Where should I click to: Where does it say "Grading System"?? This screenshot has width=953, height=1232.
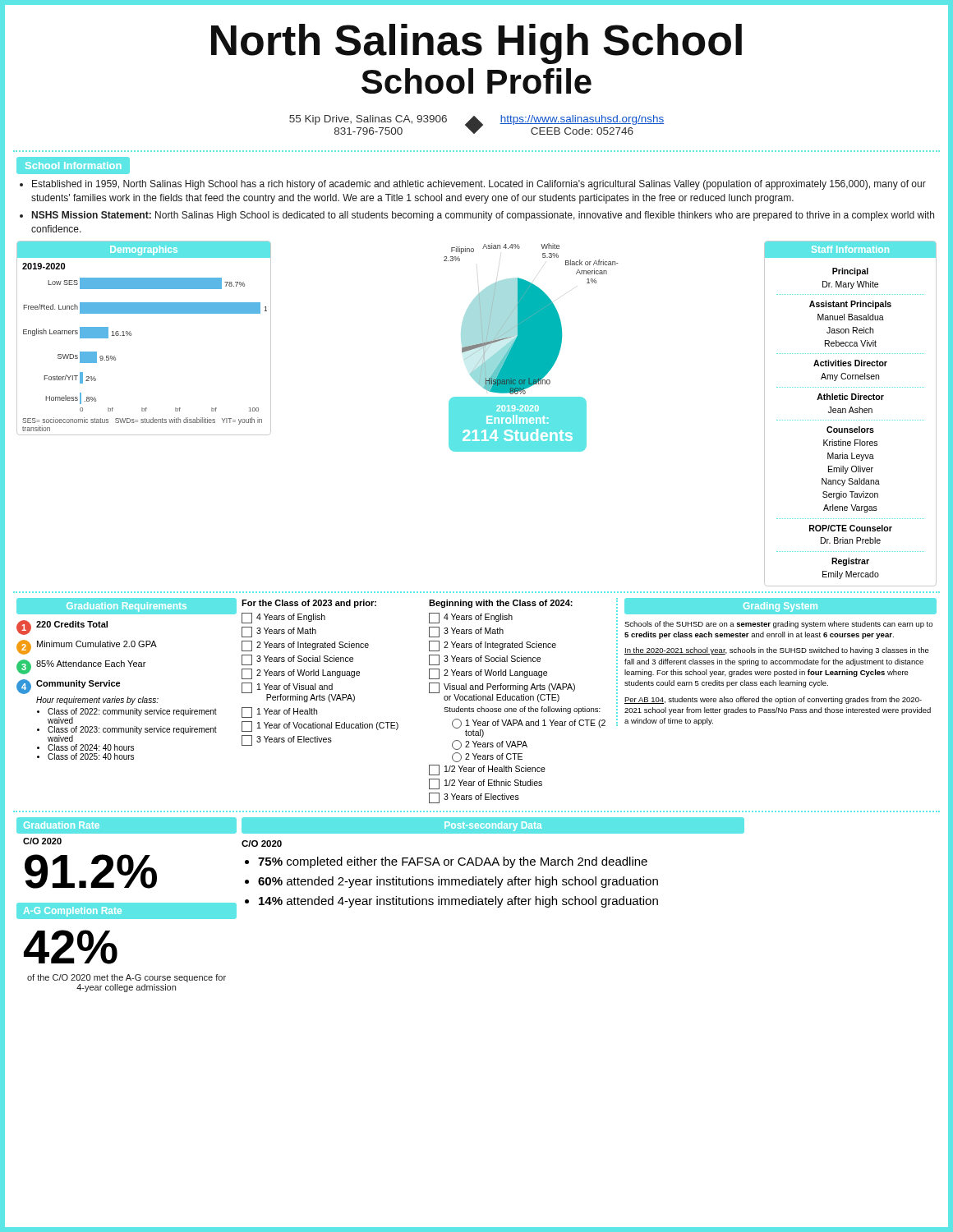780,606
